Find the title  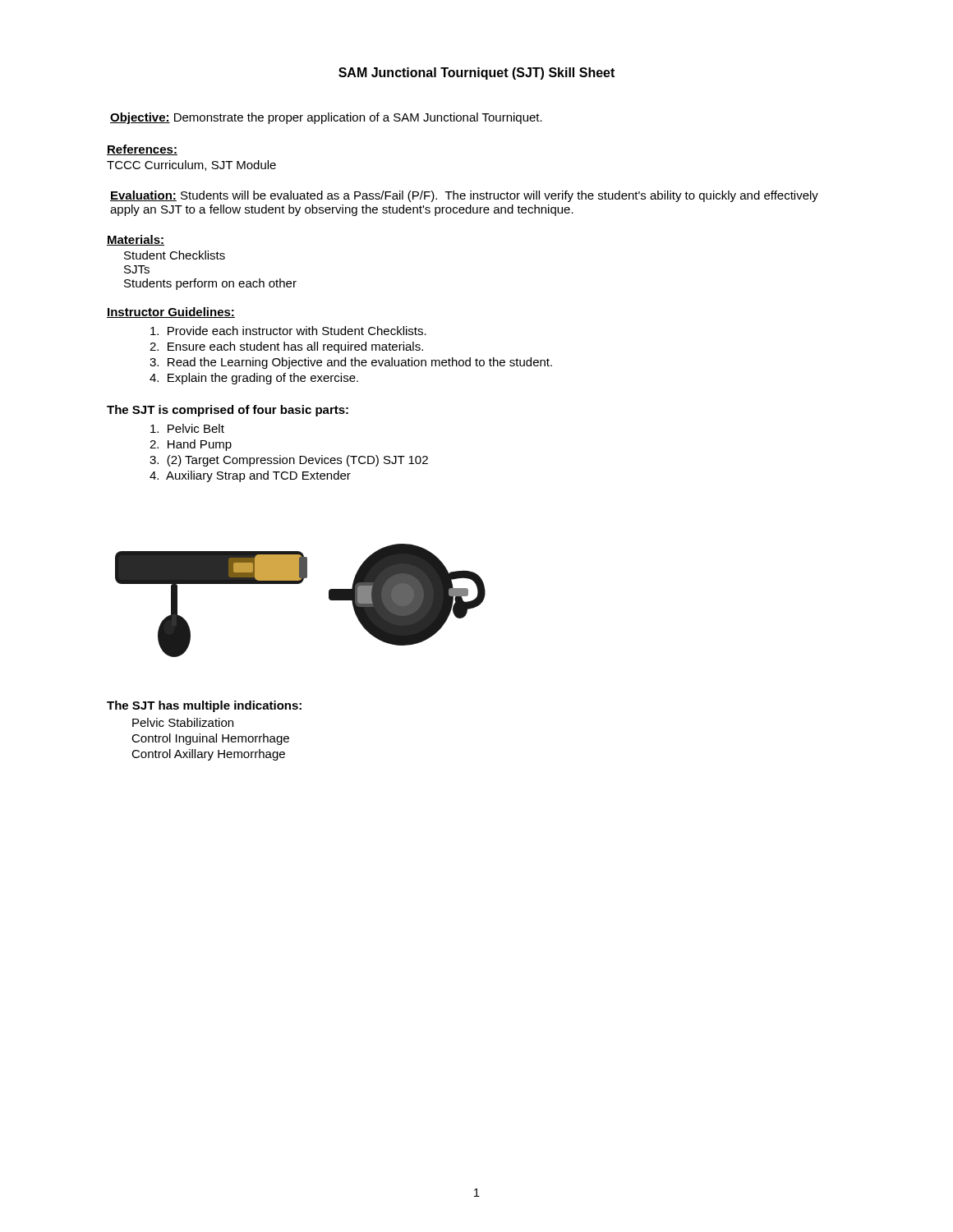click(x=476, y=73)
